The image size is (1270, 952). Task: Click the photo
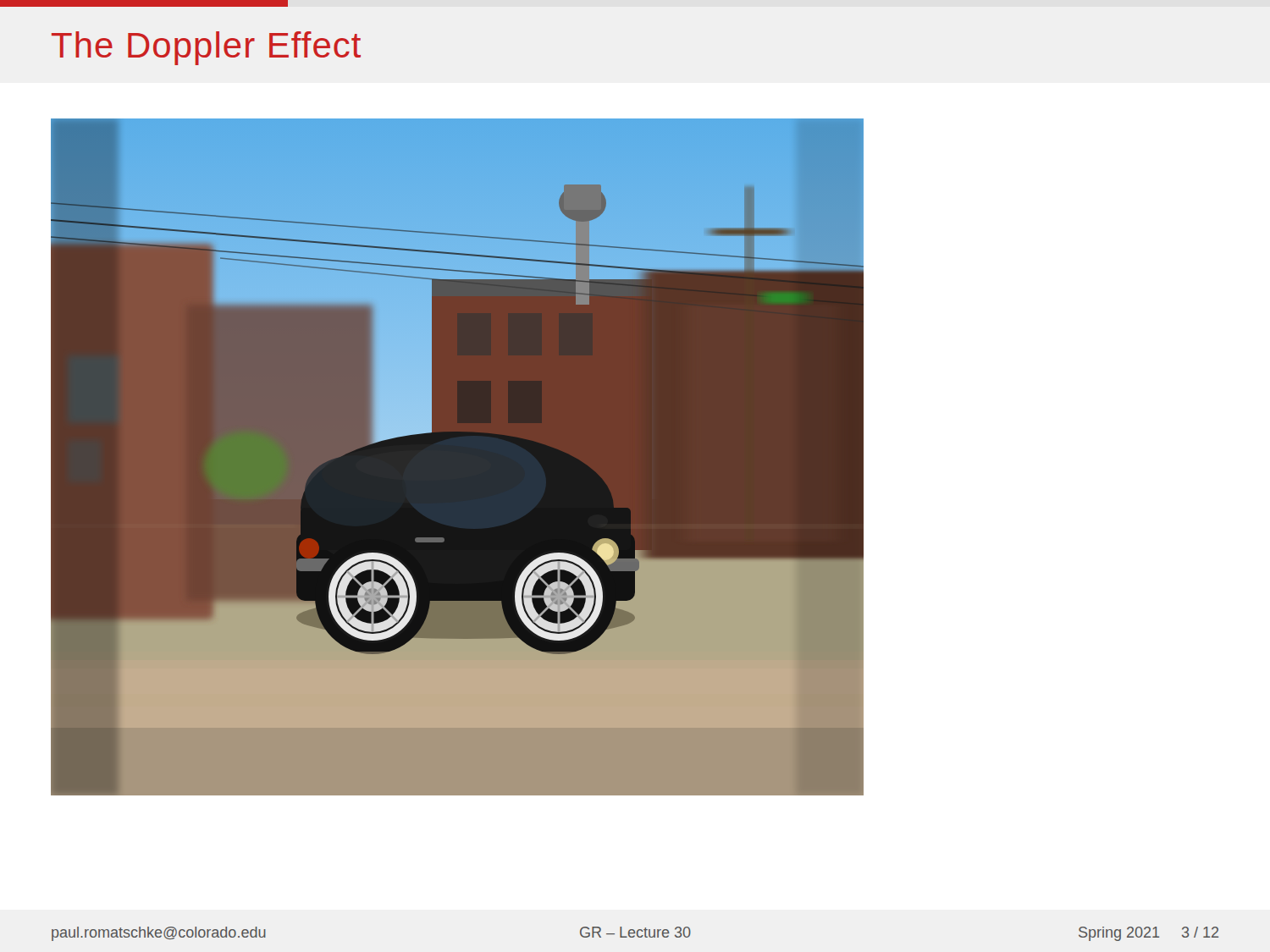(457, 457)
